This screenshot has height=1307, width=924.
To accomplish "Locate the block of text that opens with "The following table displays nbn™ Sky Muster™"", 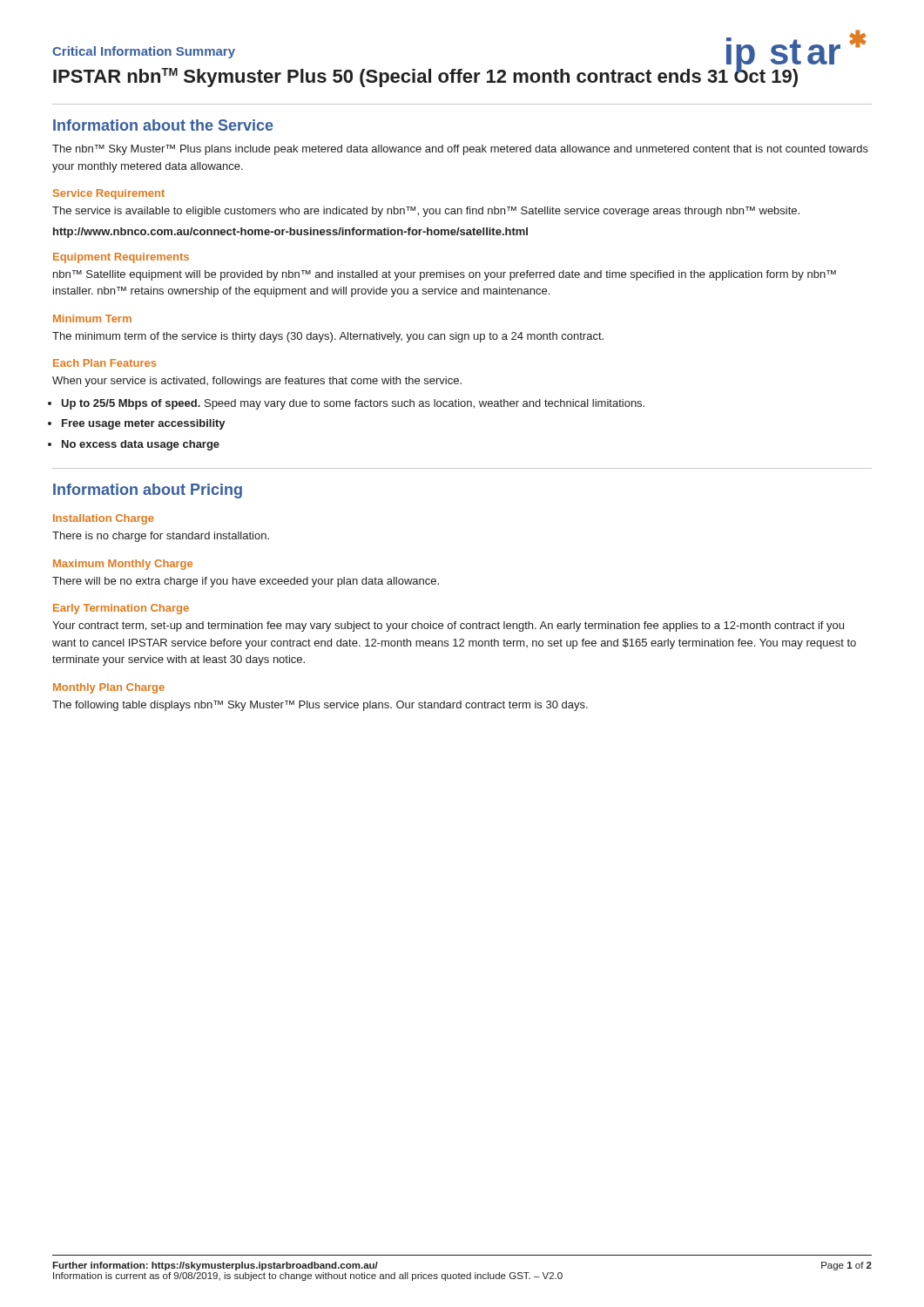I will (462, 705).
